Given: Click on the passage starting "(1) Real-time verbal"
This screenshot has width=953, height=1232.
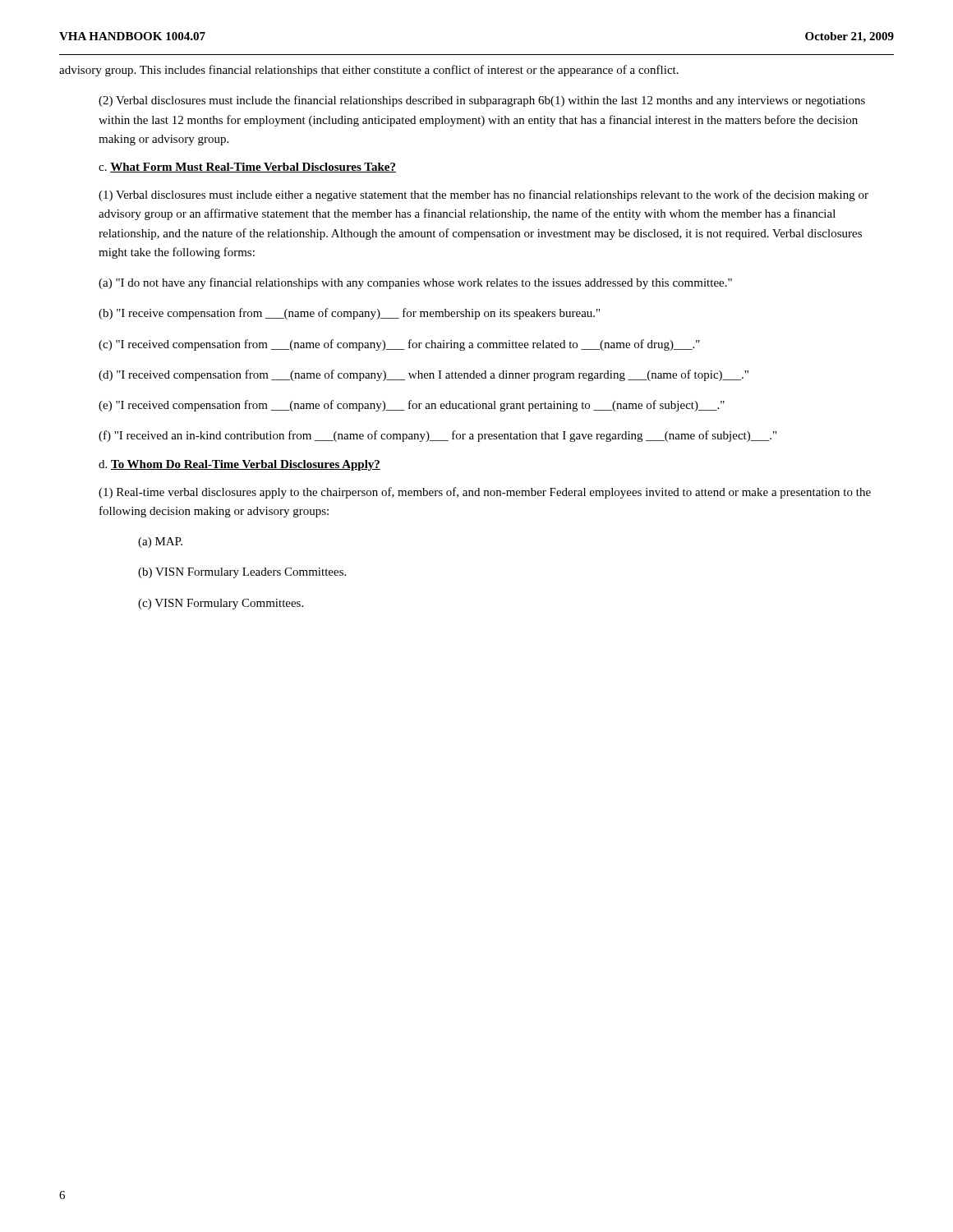Looking at the screenshot, I should pos(485,501).
